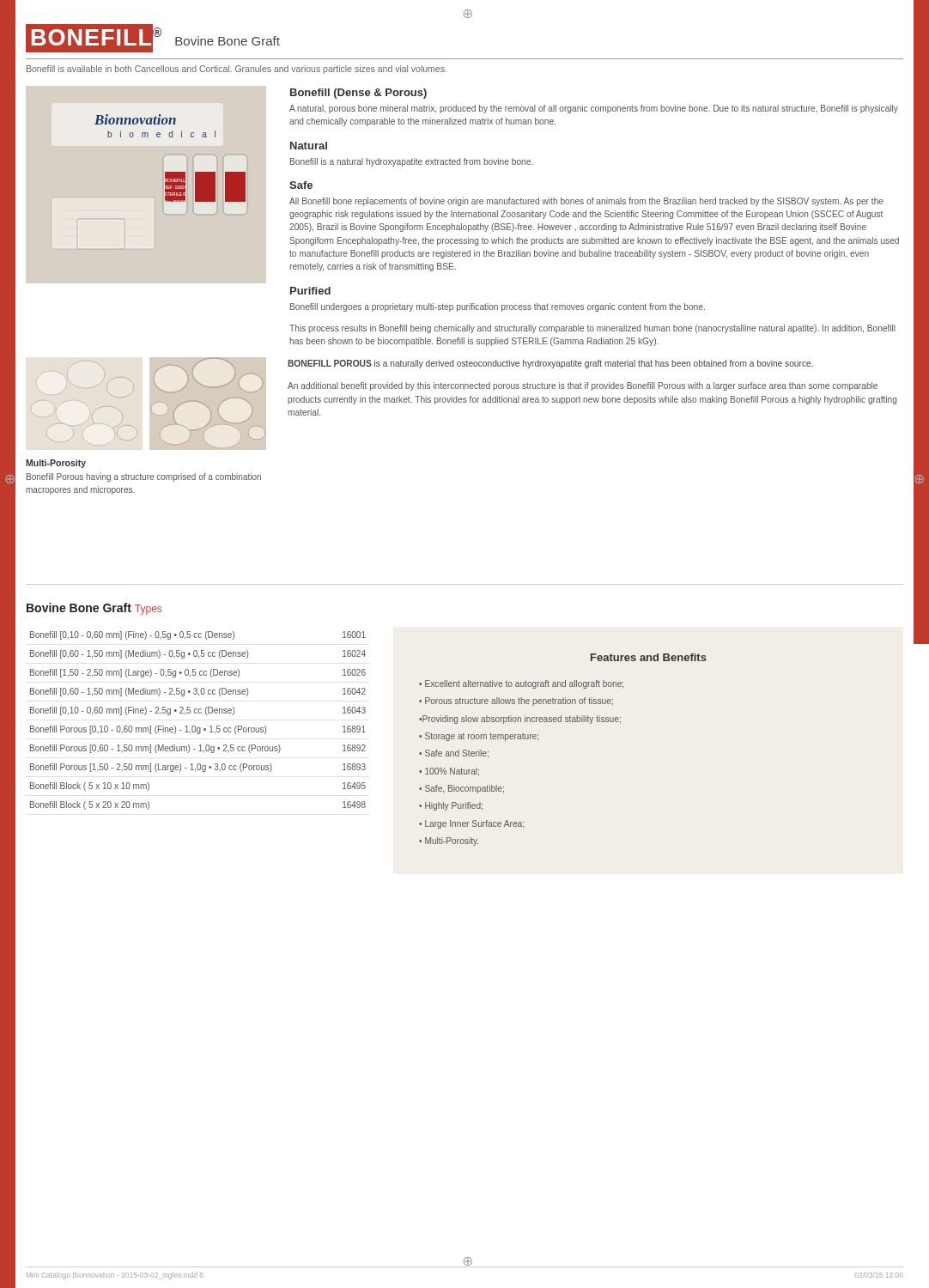Click on the list item that says "• Porous structure allows the penetration of"

[x=516, y=701]
